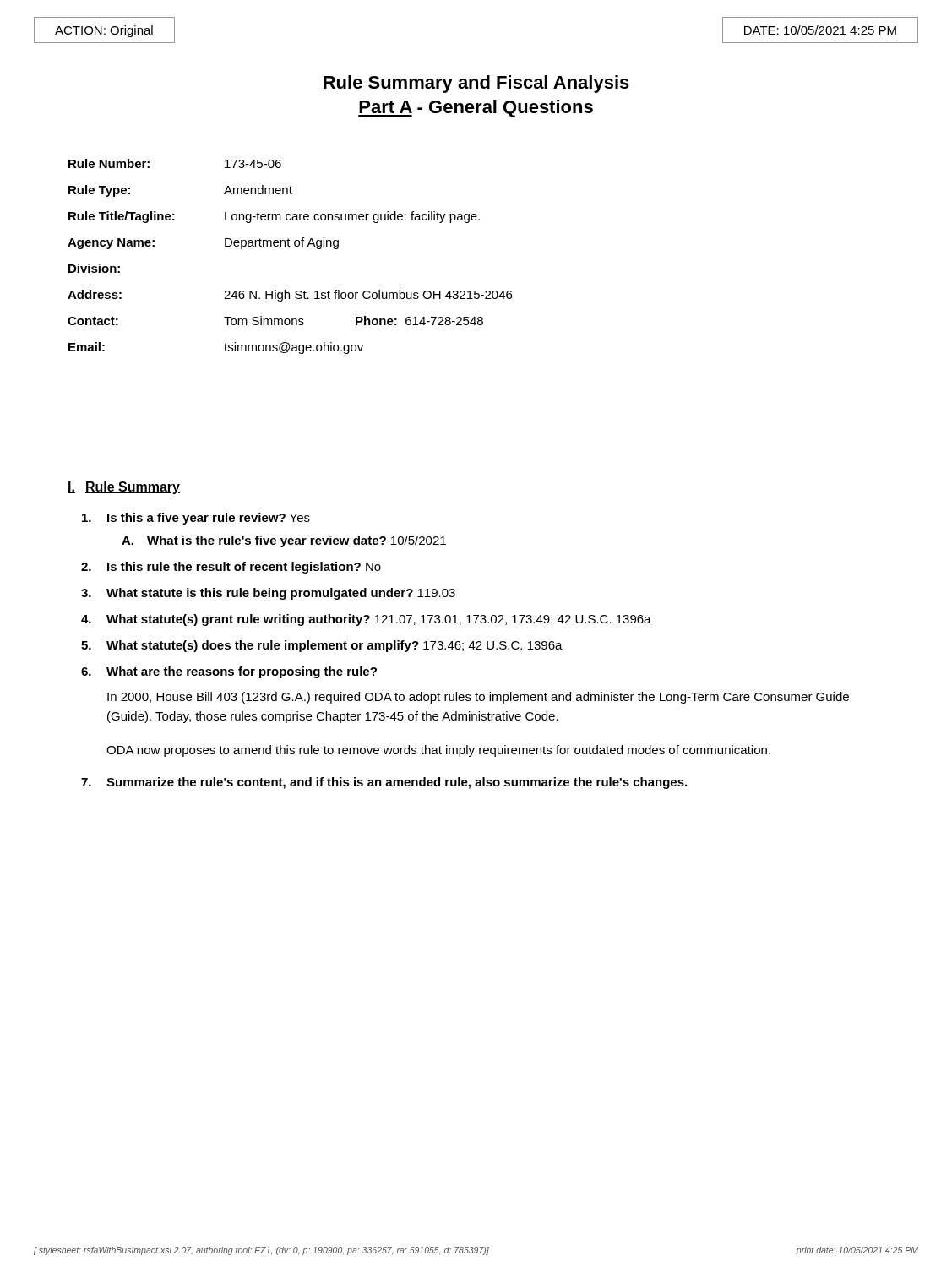Point to the block beginning "7. Summarize the rule's content,"
The image size is (952, 1267).
(483, 782)
